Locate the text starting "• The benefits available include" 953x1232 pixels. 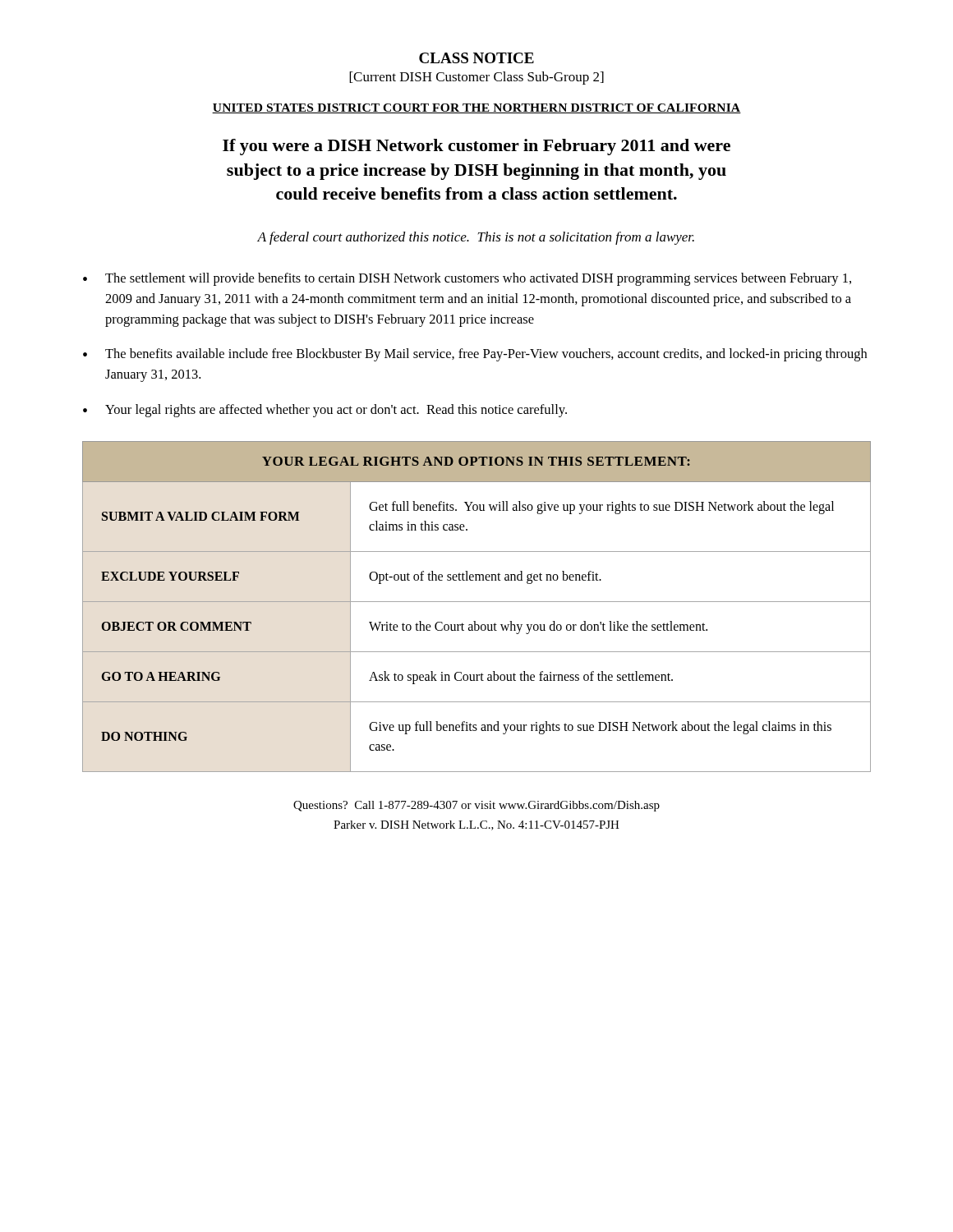[x=476, y=365]
